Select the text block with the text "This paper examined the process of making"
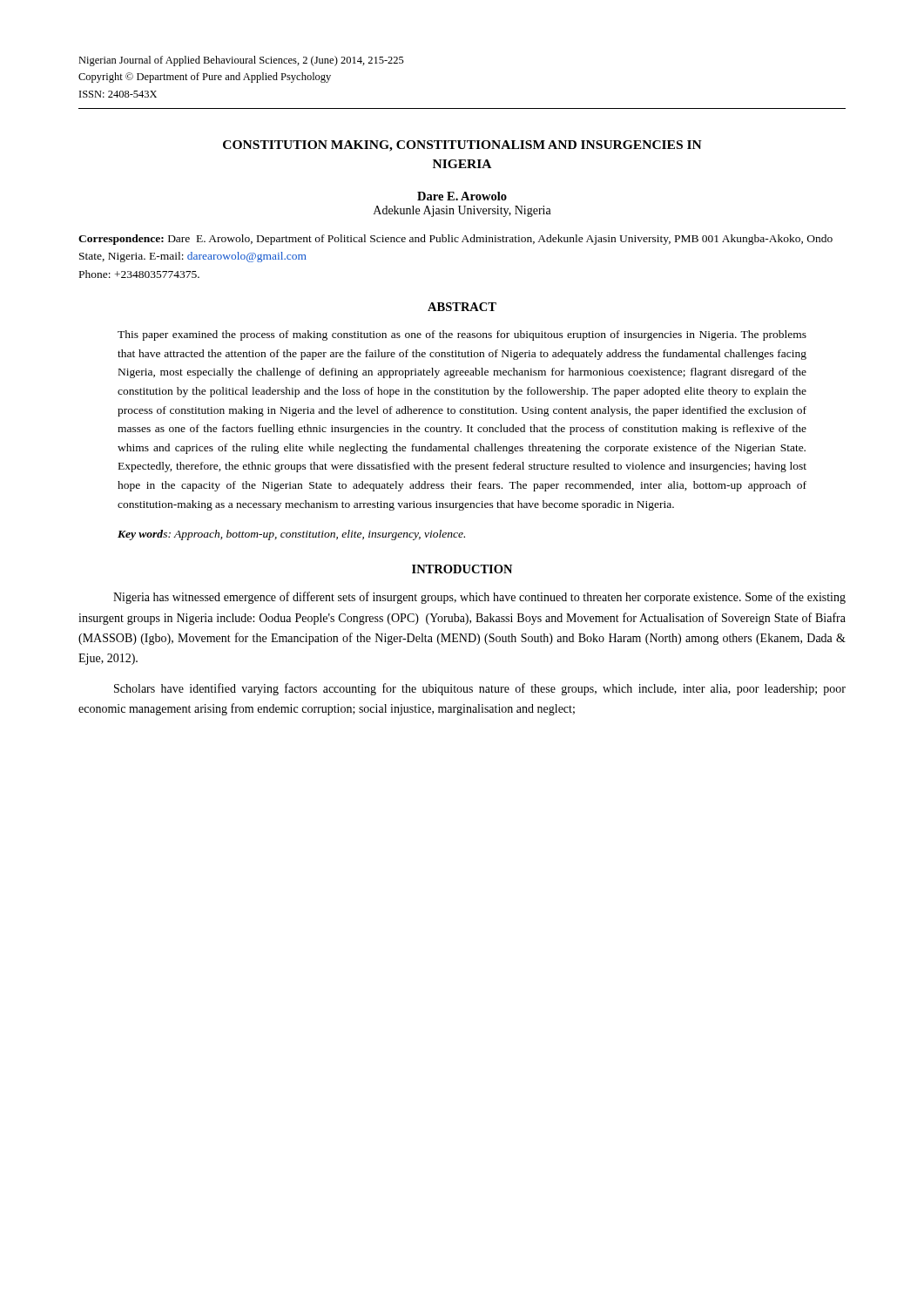 pyautogui.click(x=462, y=419)
